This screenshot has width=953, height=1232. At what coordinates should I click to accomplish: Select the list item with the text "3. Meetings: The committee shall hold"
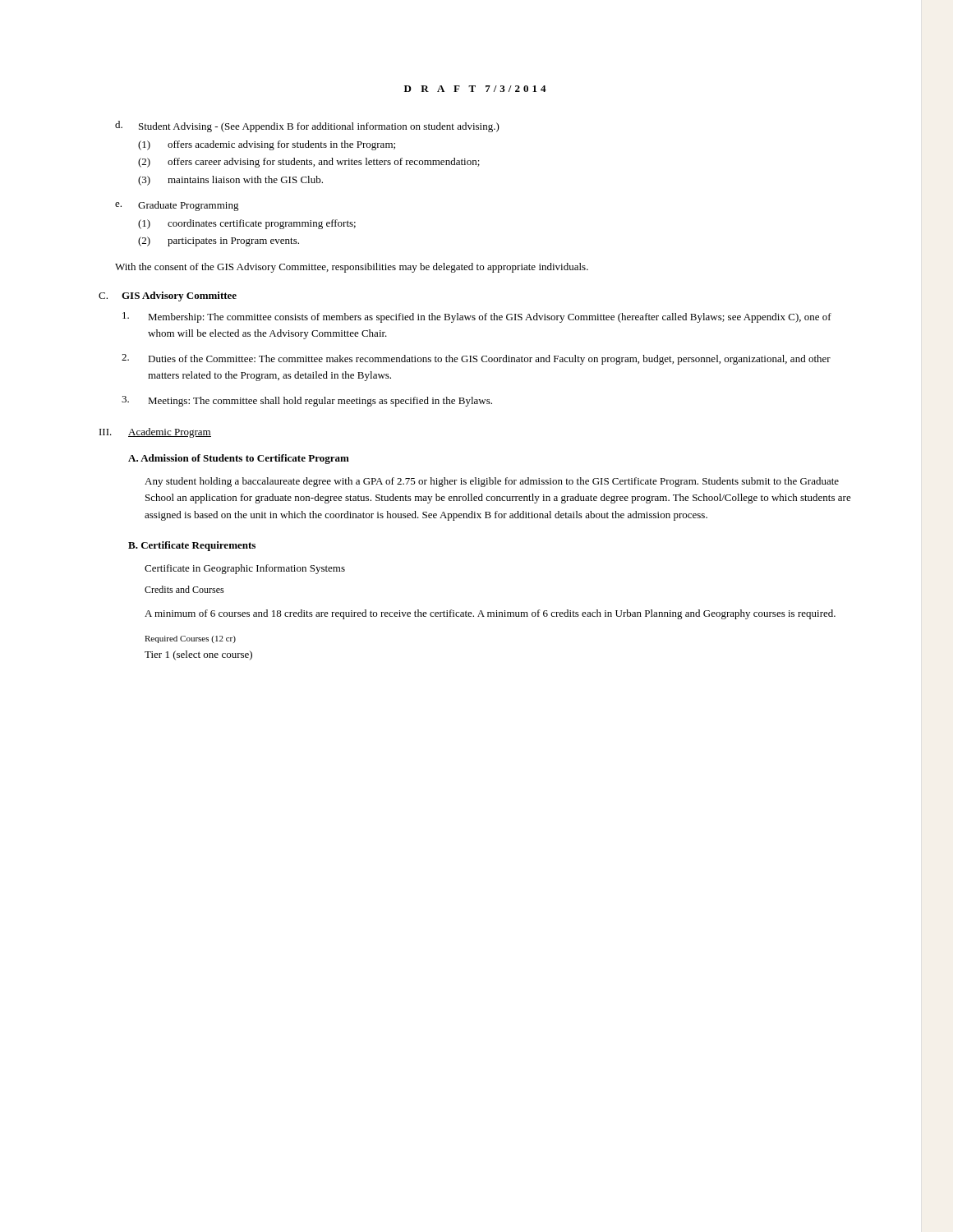(x=488, y=401)
